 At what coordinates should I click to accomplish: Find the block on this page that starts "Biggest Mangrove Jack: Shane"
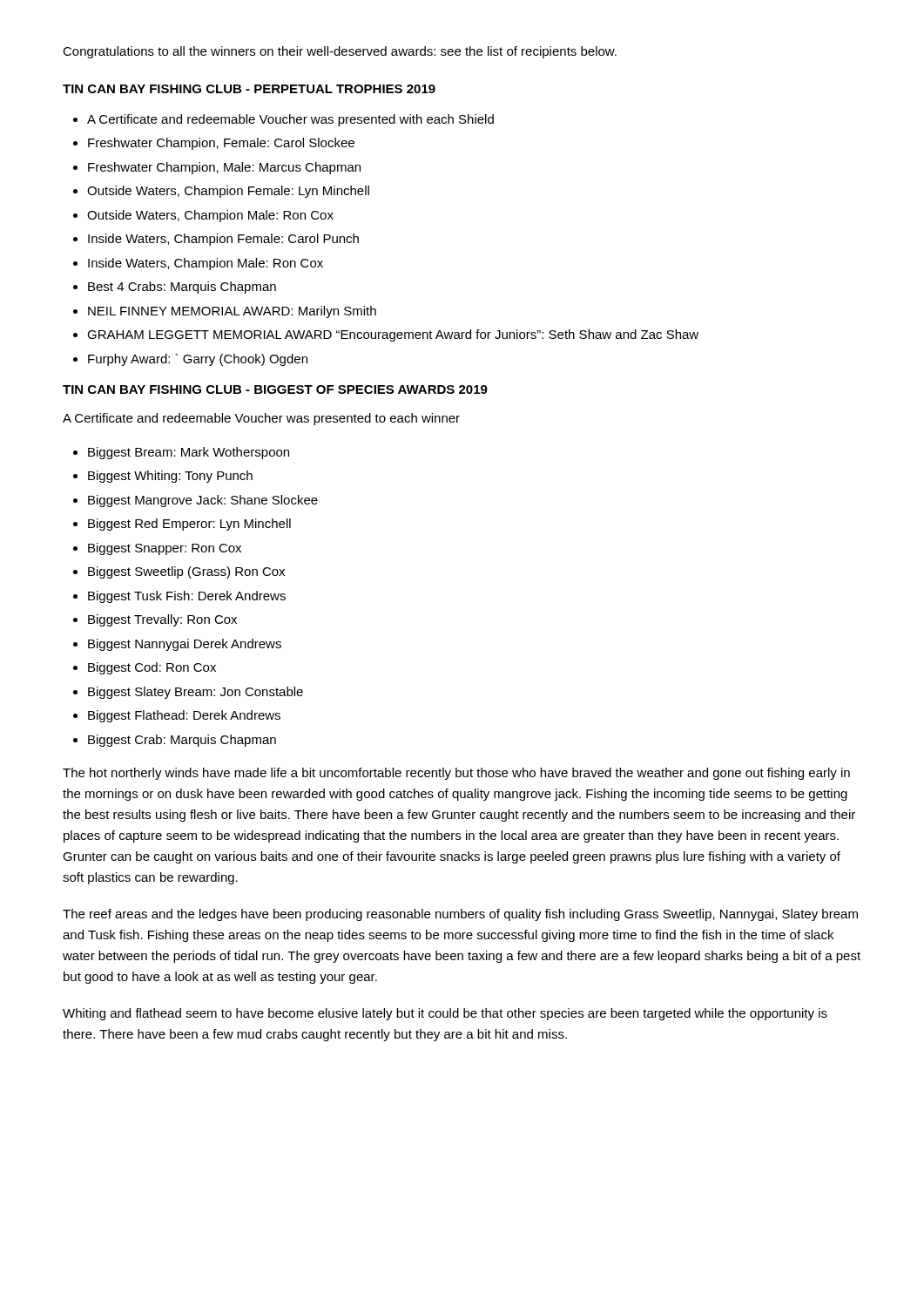tap(203, 499)
